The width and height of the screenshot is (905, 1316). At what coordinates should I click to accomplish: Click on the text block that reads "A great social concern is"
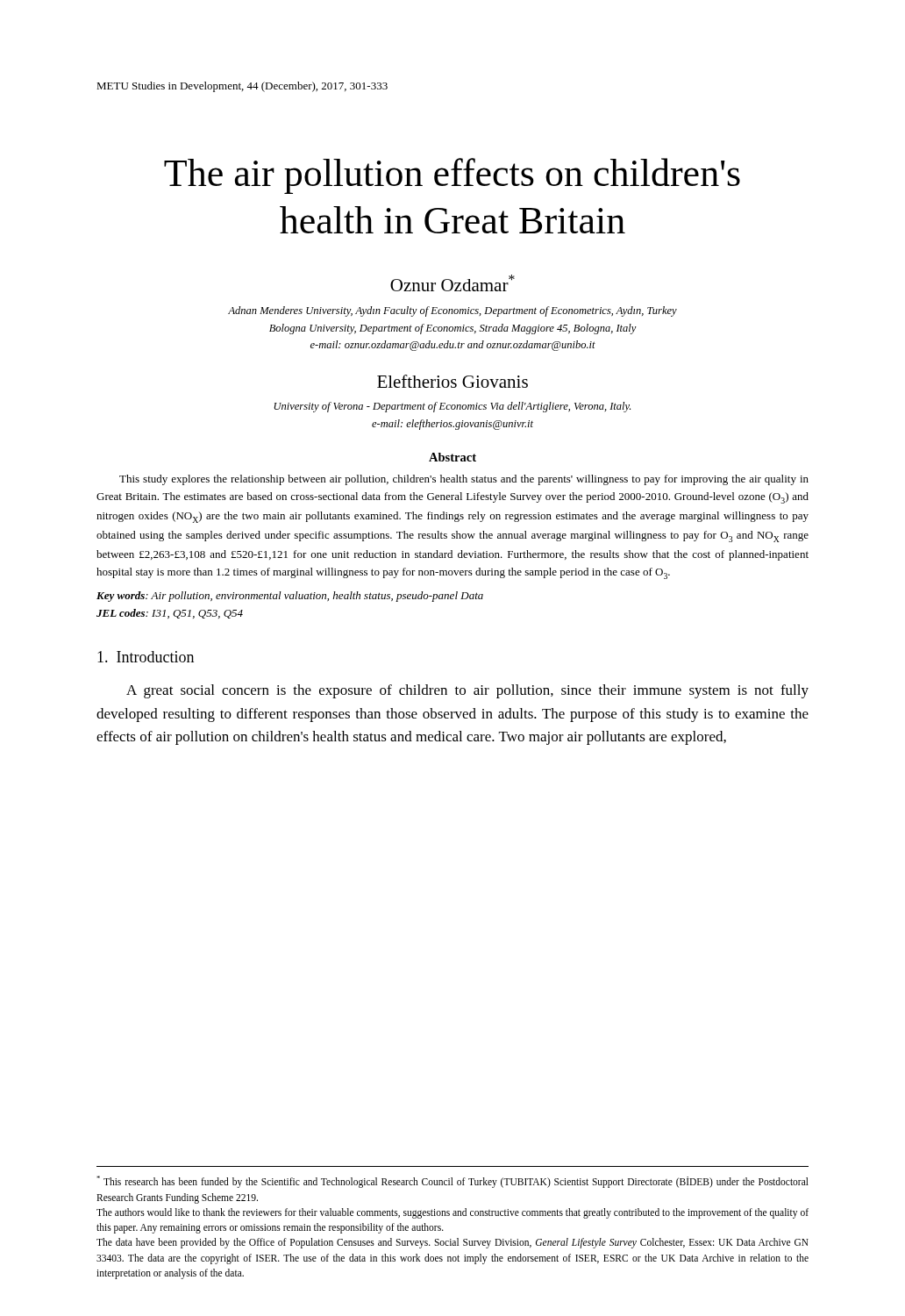coord(452,713)
